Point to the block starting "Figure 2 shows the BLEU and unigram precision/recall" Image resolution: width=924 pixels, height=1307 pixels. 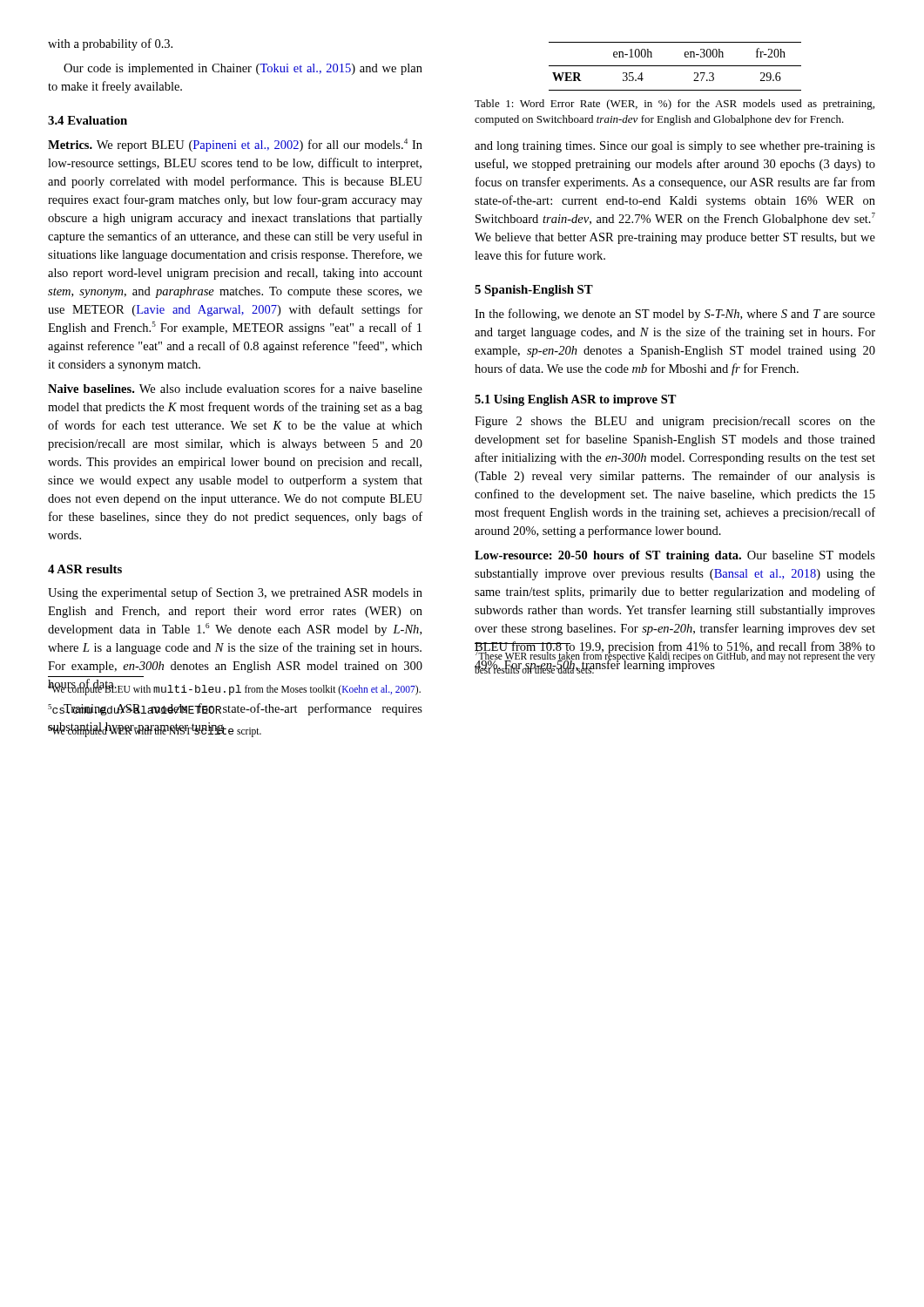coord(675,543)
